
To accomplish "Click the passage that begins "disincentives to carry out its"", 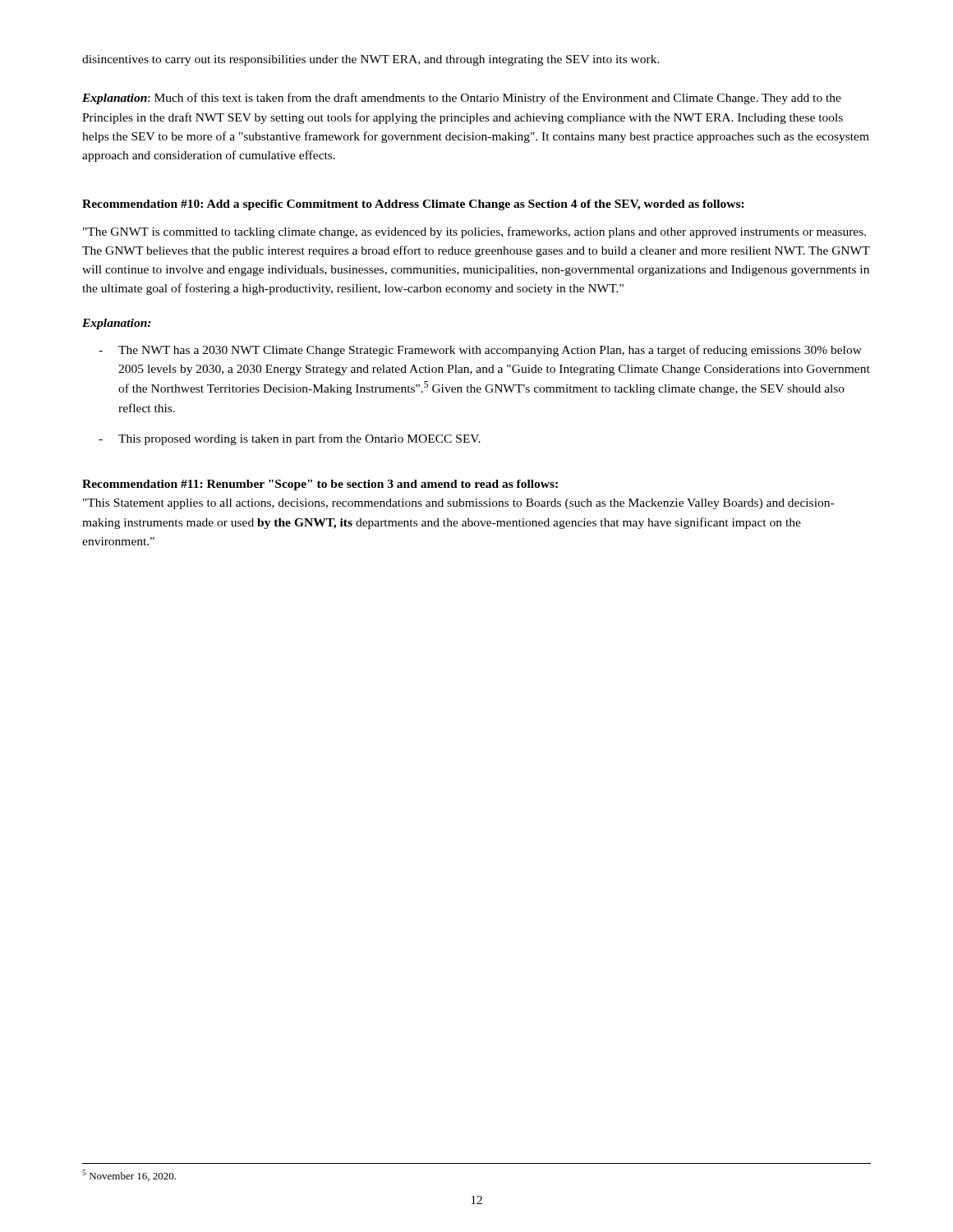I will [x=371, y=59].
